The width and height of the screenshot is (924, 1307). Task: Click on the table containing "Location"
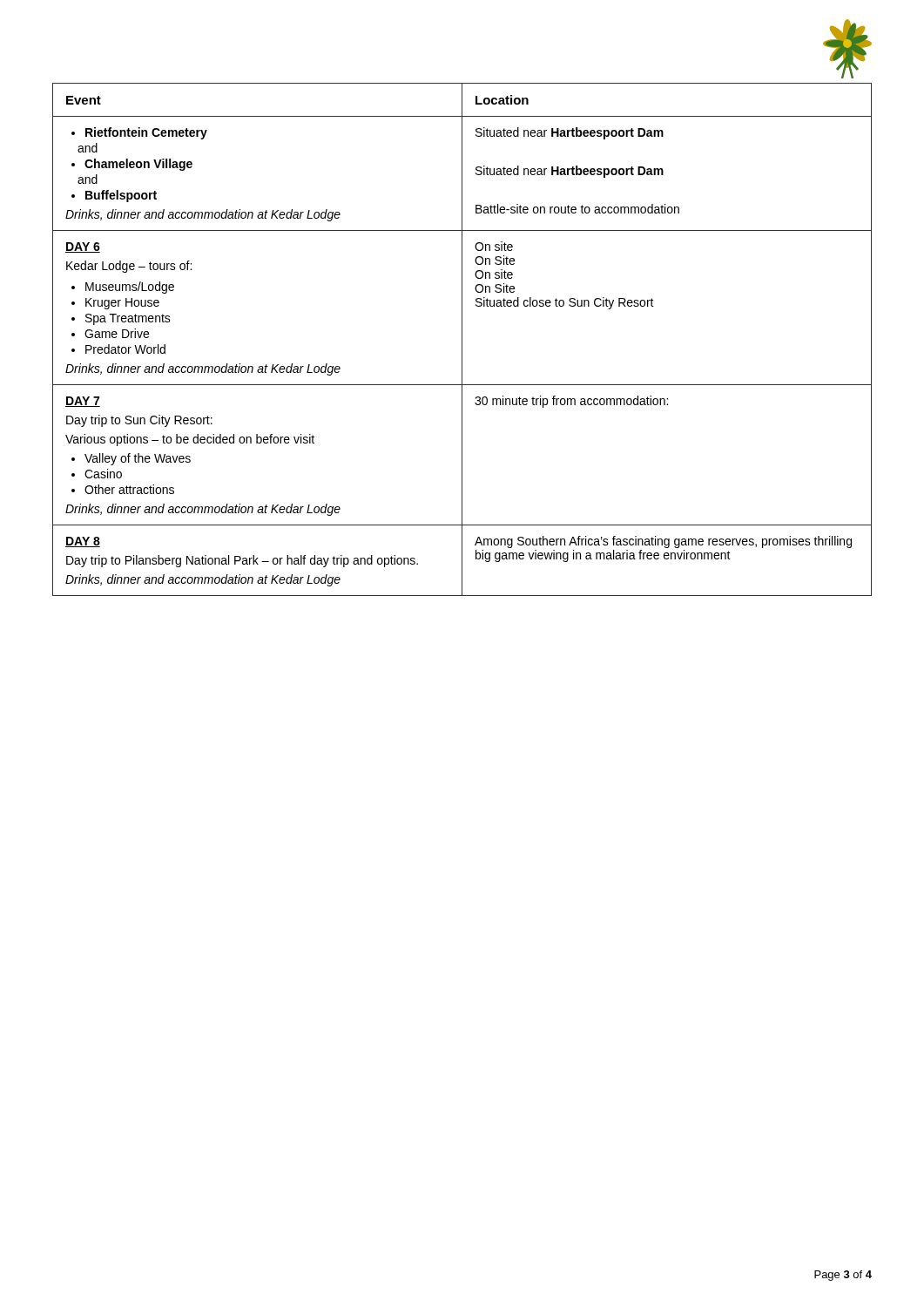pos(462,339)
